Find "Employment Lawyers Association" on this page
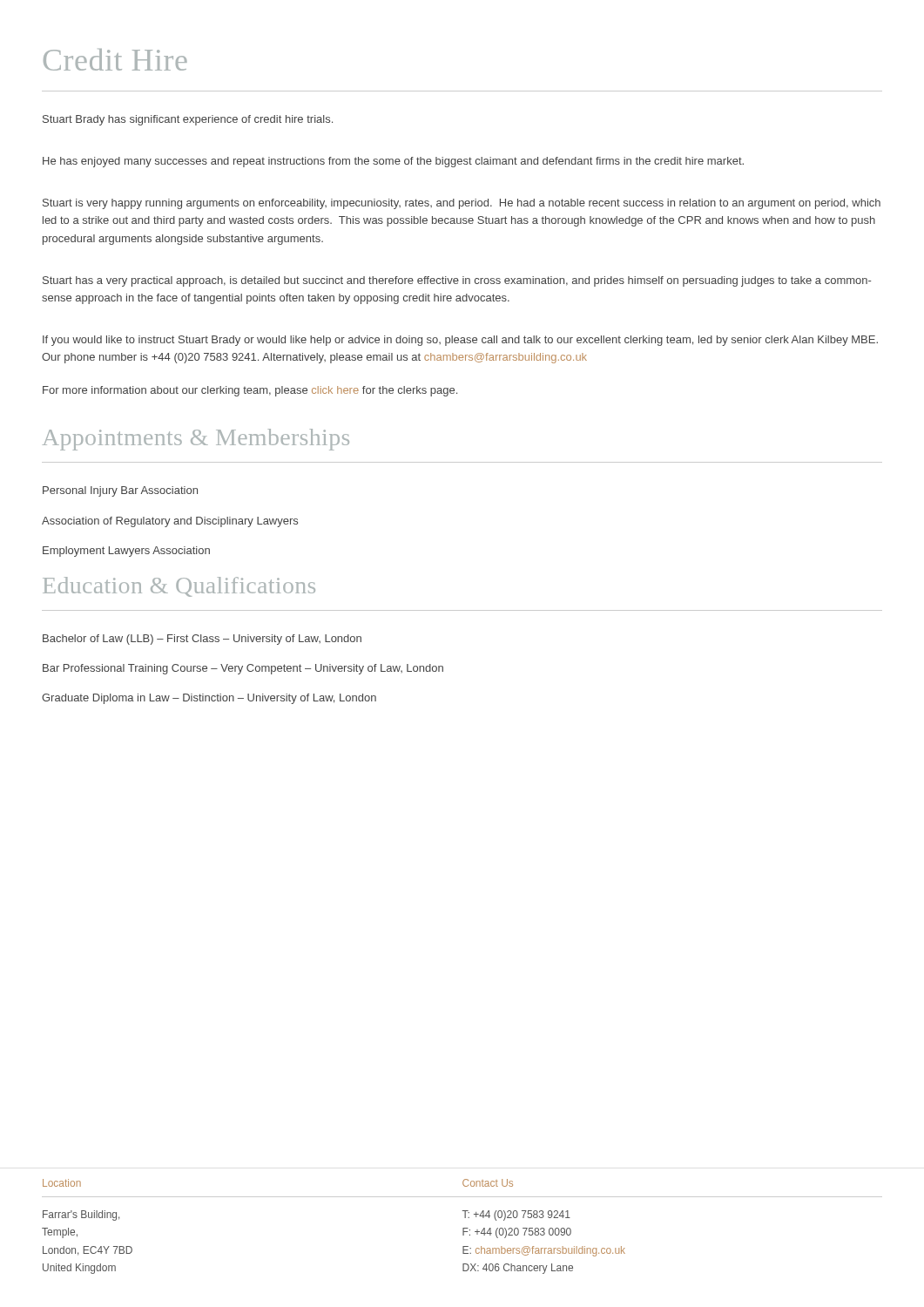This screenshot has height=1307, width=924. tap(126, 552)
